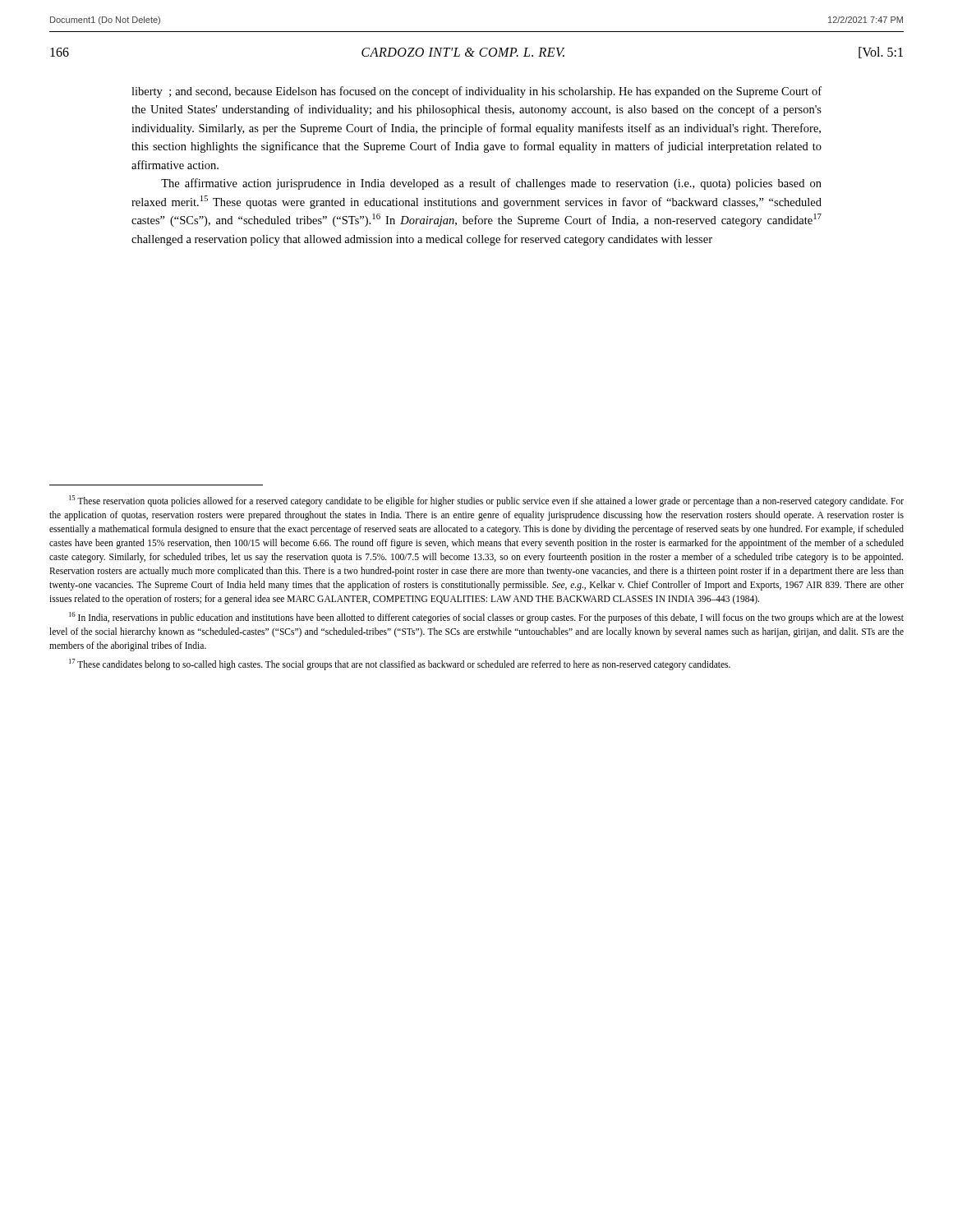Viewport: 953px width, 1232px height.
Task: Select the text block containing "The affirmative action jurisprudence in India"
Action: tap(476, 211)
